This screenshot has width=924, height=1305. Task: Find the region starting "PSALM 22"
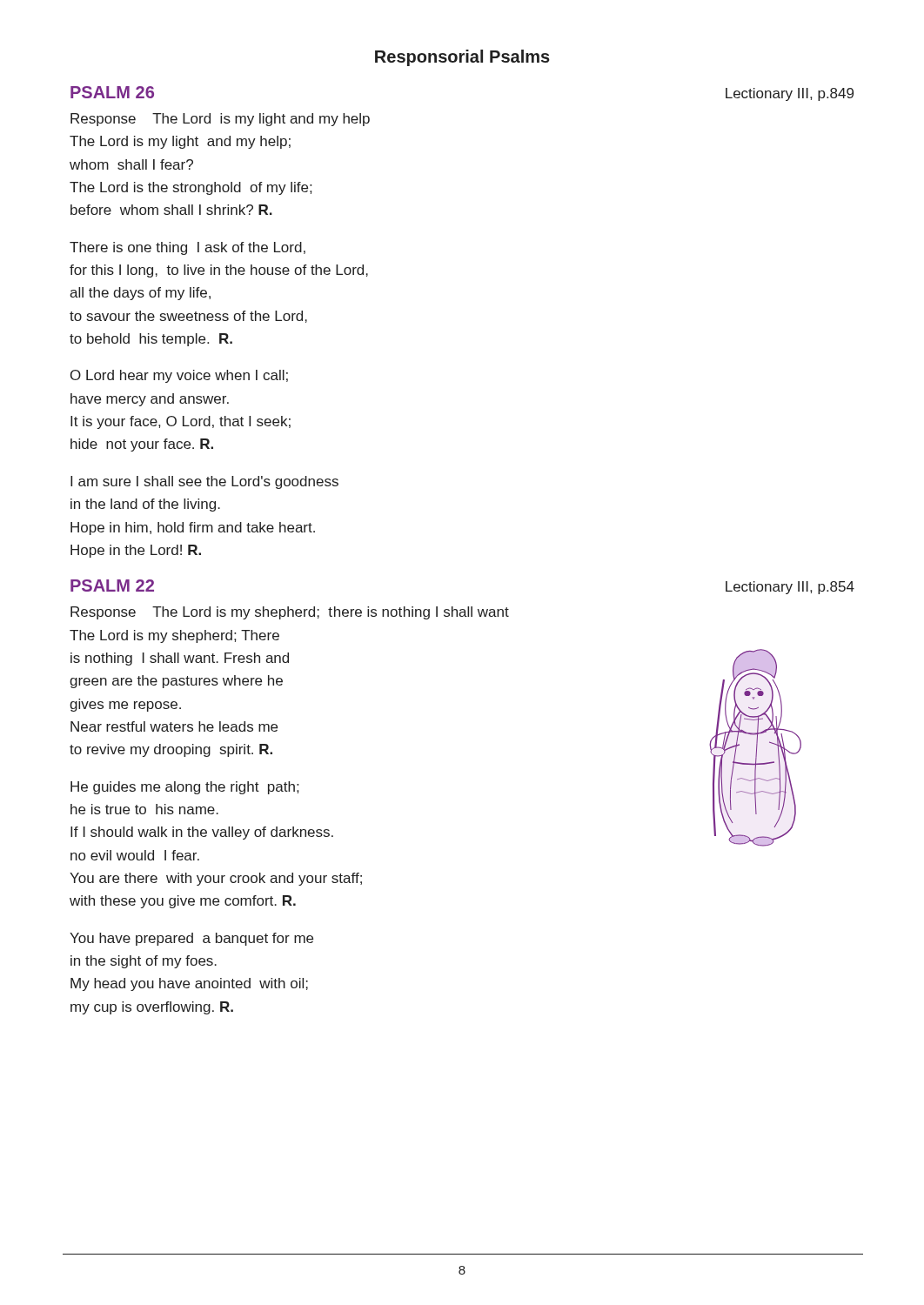112,586
